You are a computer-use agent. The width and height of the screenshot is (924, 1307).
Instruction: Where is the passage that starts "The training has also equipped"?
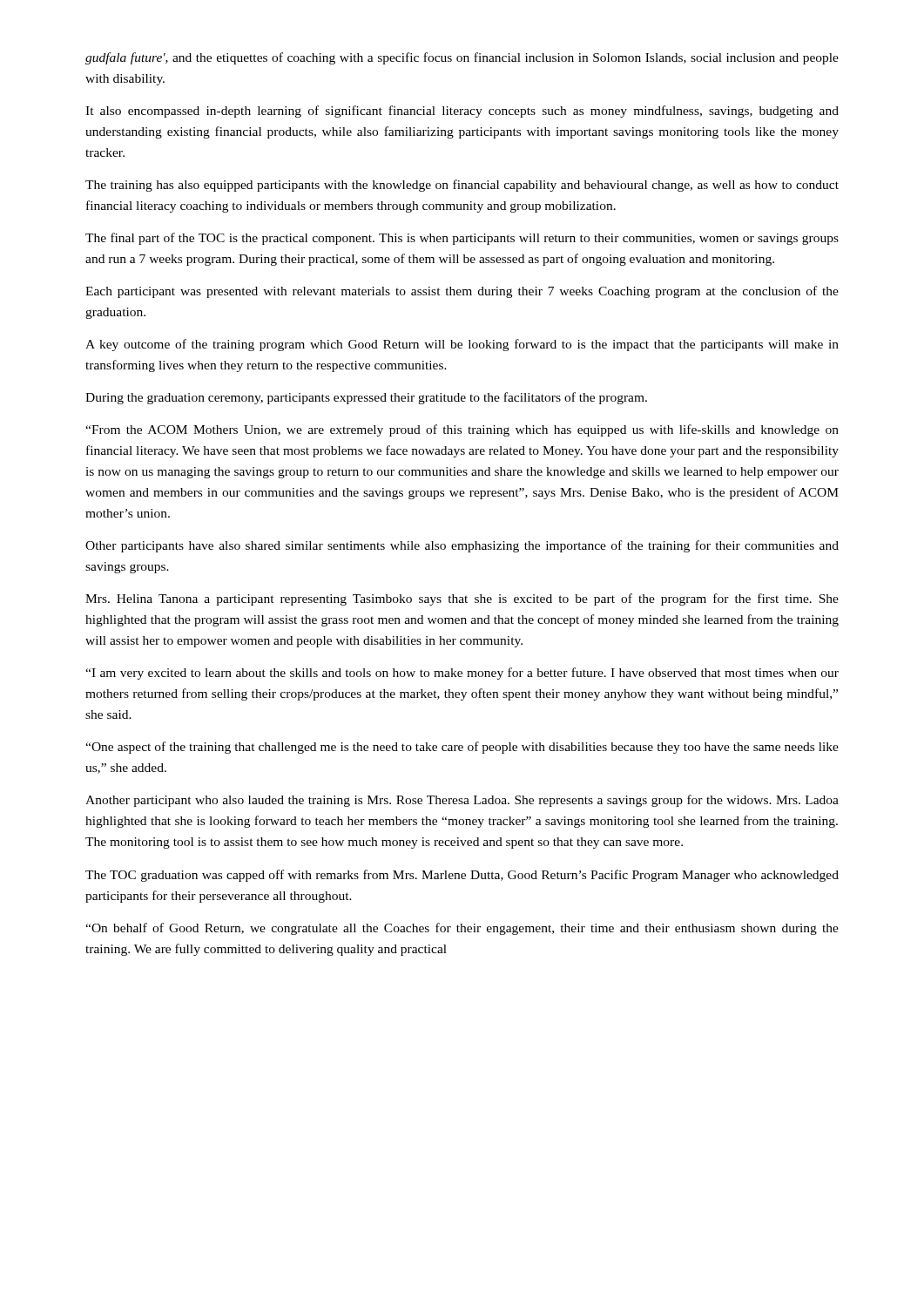462,195
